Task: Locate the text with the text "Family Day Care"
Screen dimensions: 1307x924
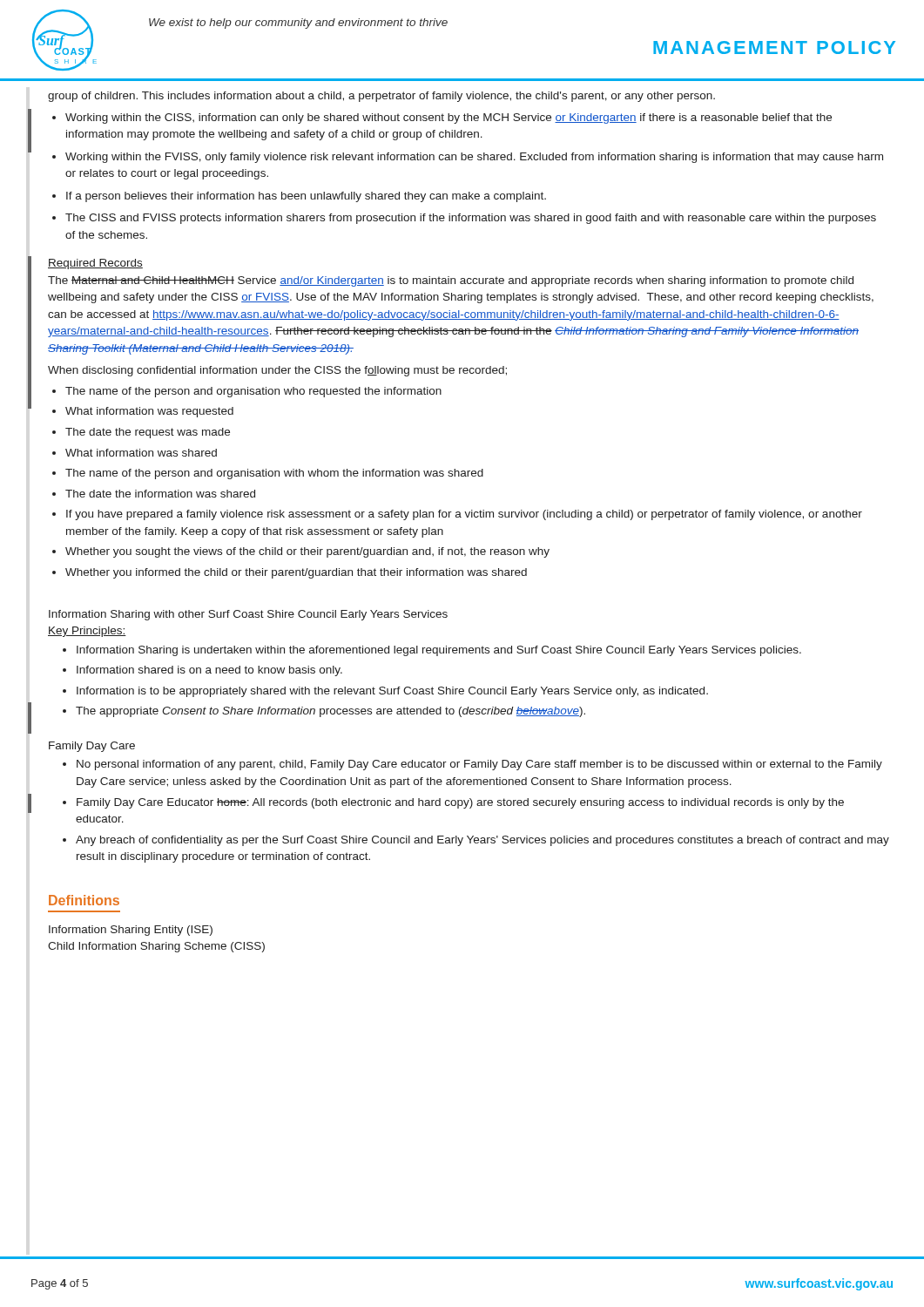Action: pos(92,747)
